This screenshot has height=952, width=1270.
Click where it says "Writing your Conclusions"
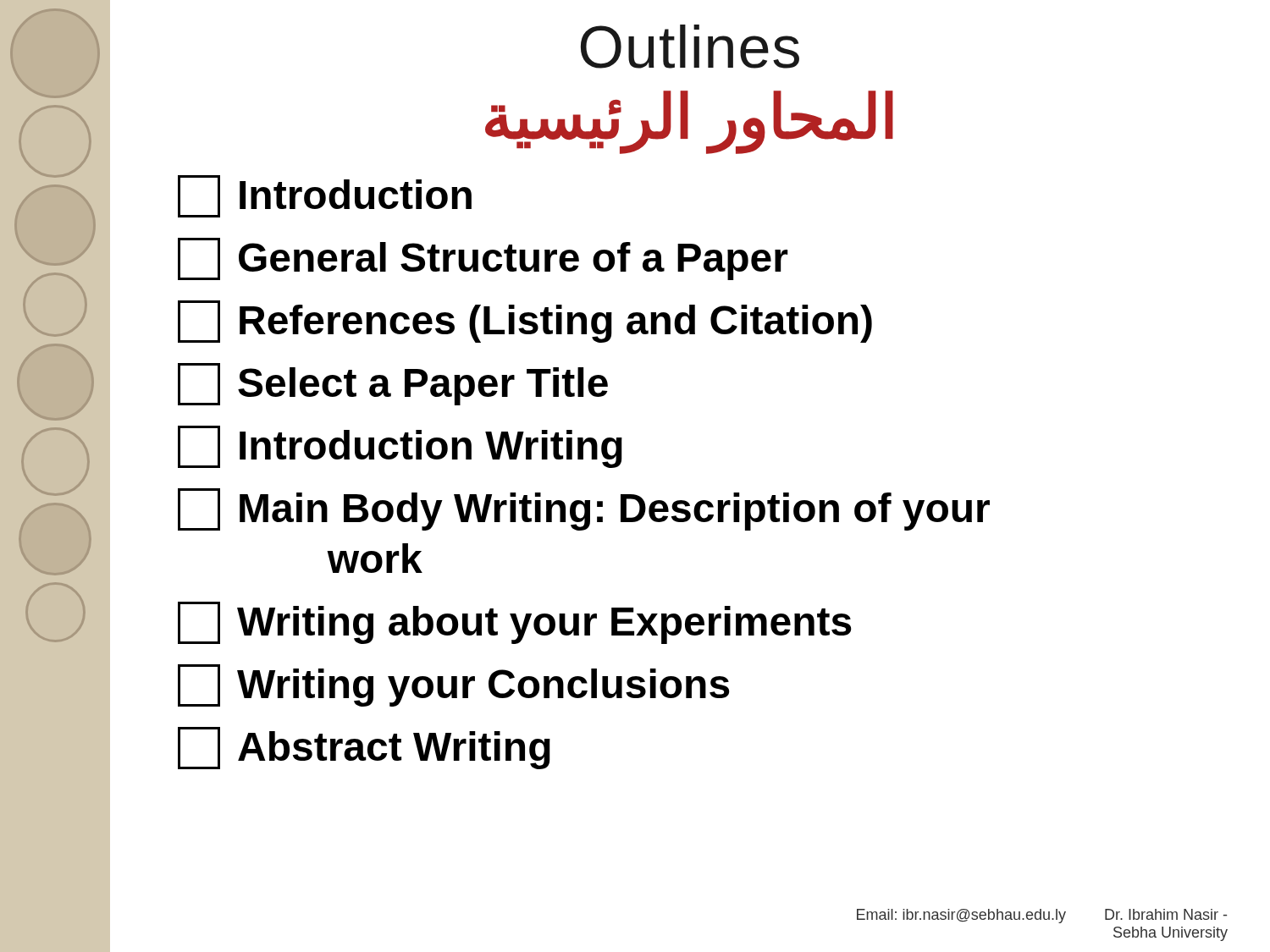[x=454, y=685]
